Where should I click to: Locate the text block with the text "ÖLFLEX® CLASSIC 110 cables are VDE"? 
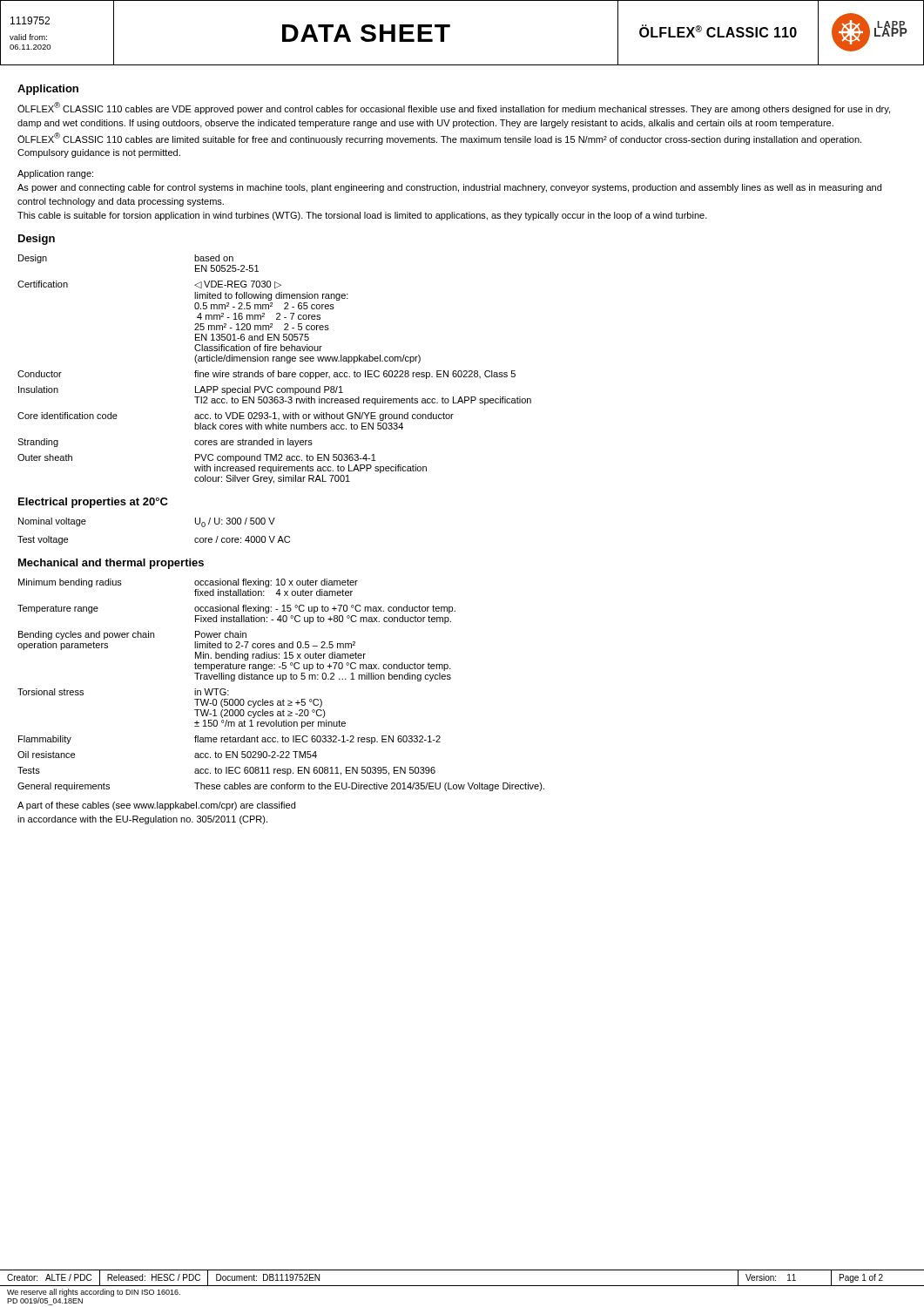tap(454, 129)
